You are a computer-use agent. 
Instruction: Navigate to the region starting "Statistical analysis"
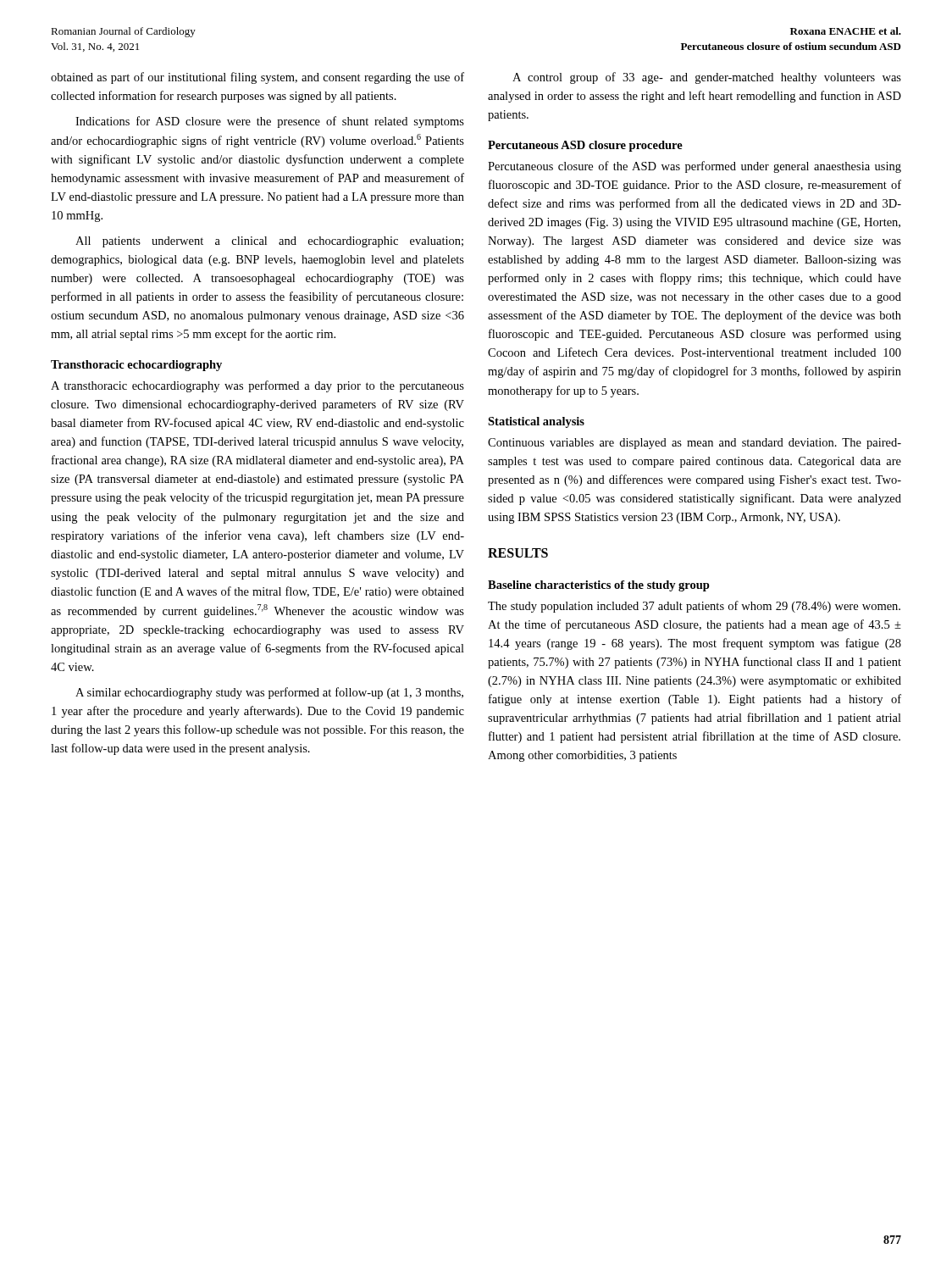coord(536,421)
